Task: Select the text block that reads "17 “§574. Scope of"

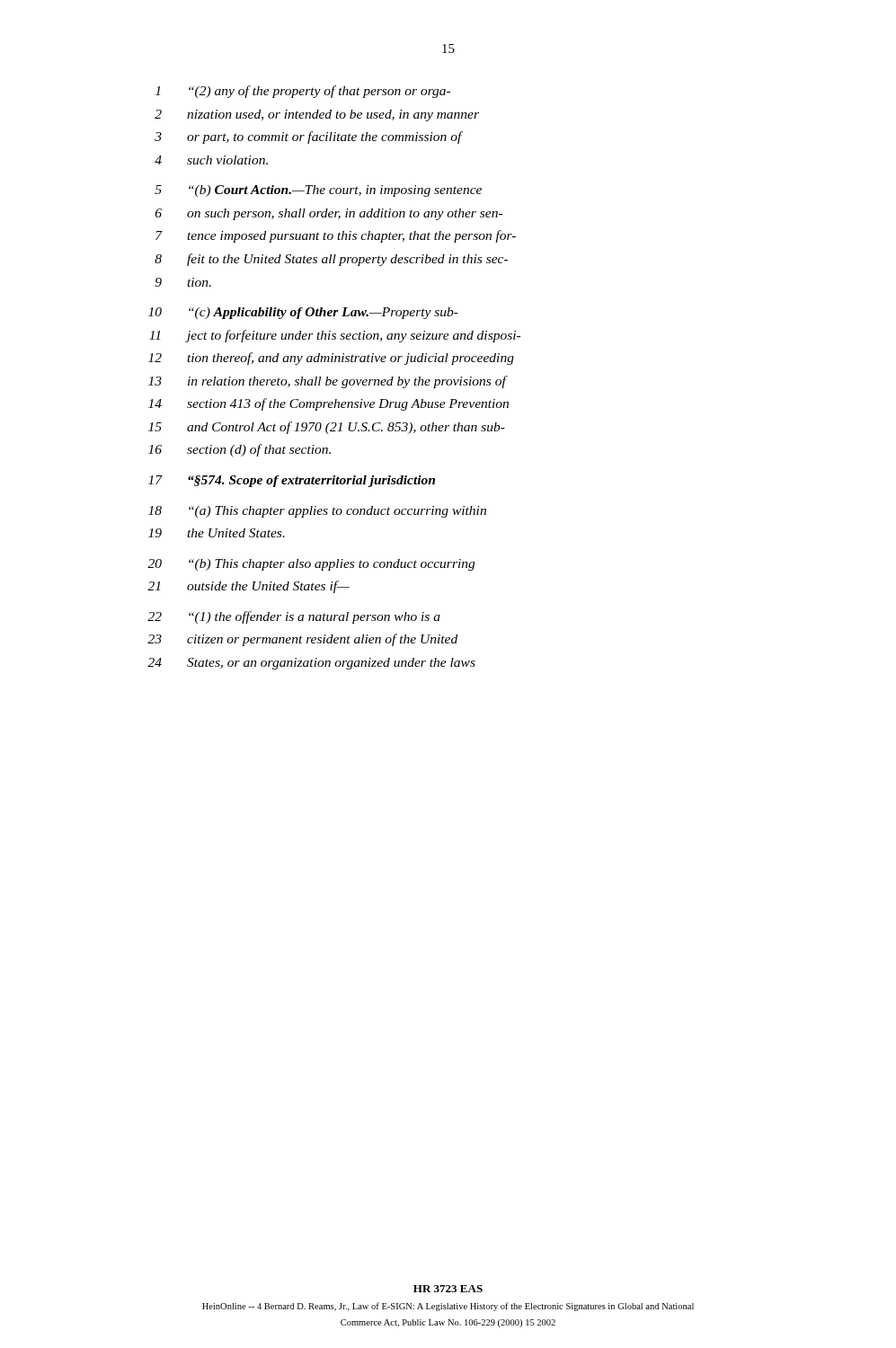Action: tap(292, 481)
